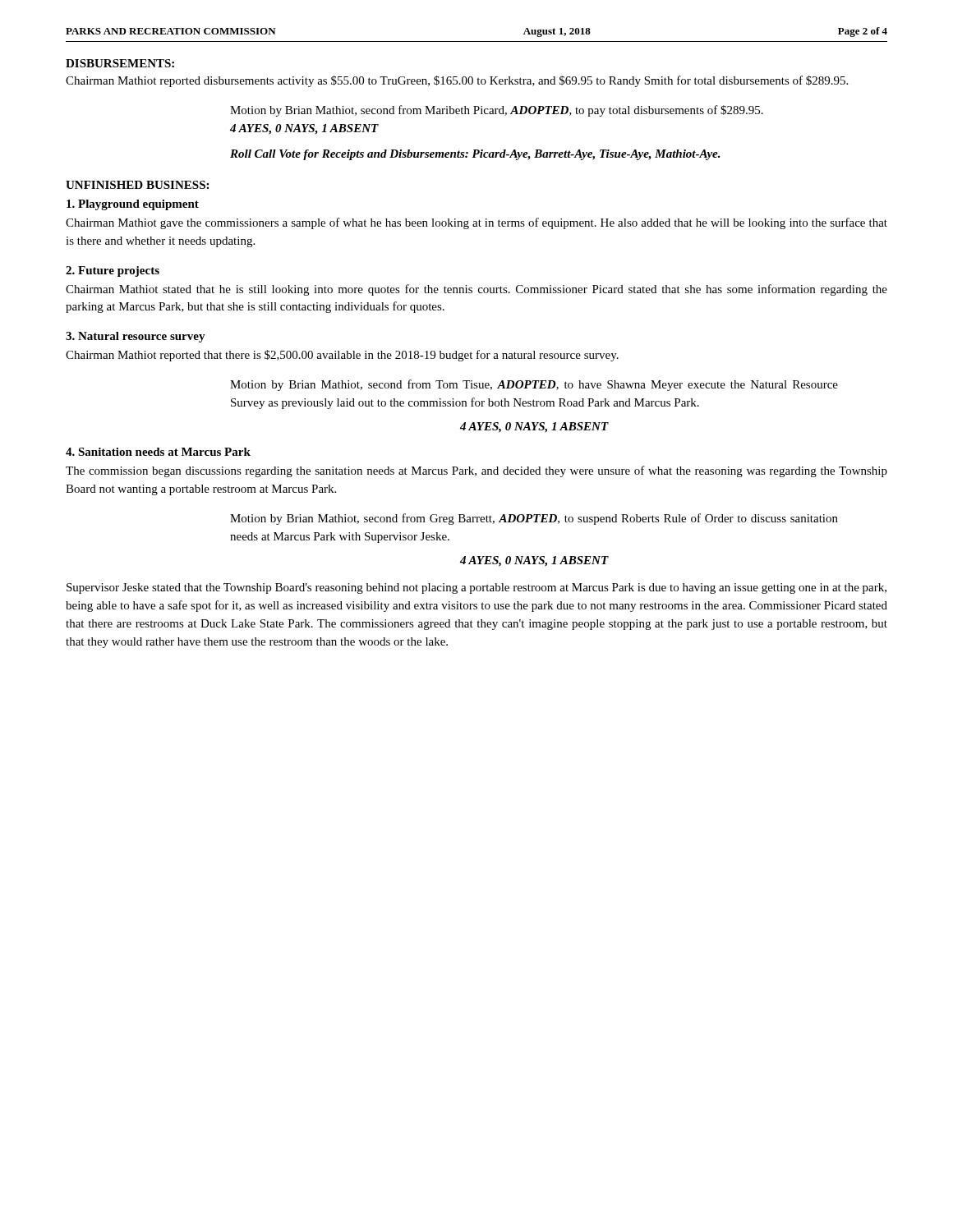Locate the block starting "Motion by Brian Mathiot, second from Tom"
The image size is (953, 1232).
click(534, 393)
